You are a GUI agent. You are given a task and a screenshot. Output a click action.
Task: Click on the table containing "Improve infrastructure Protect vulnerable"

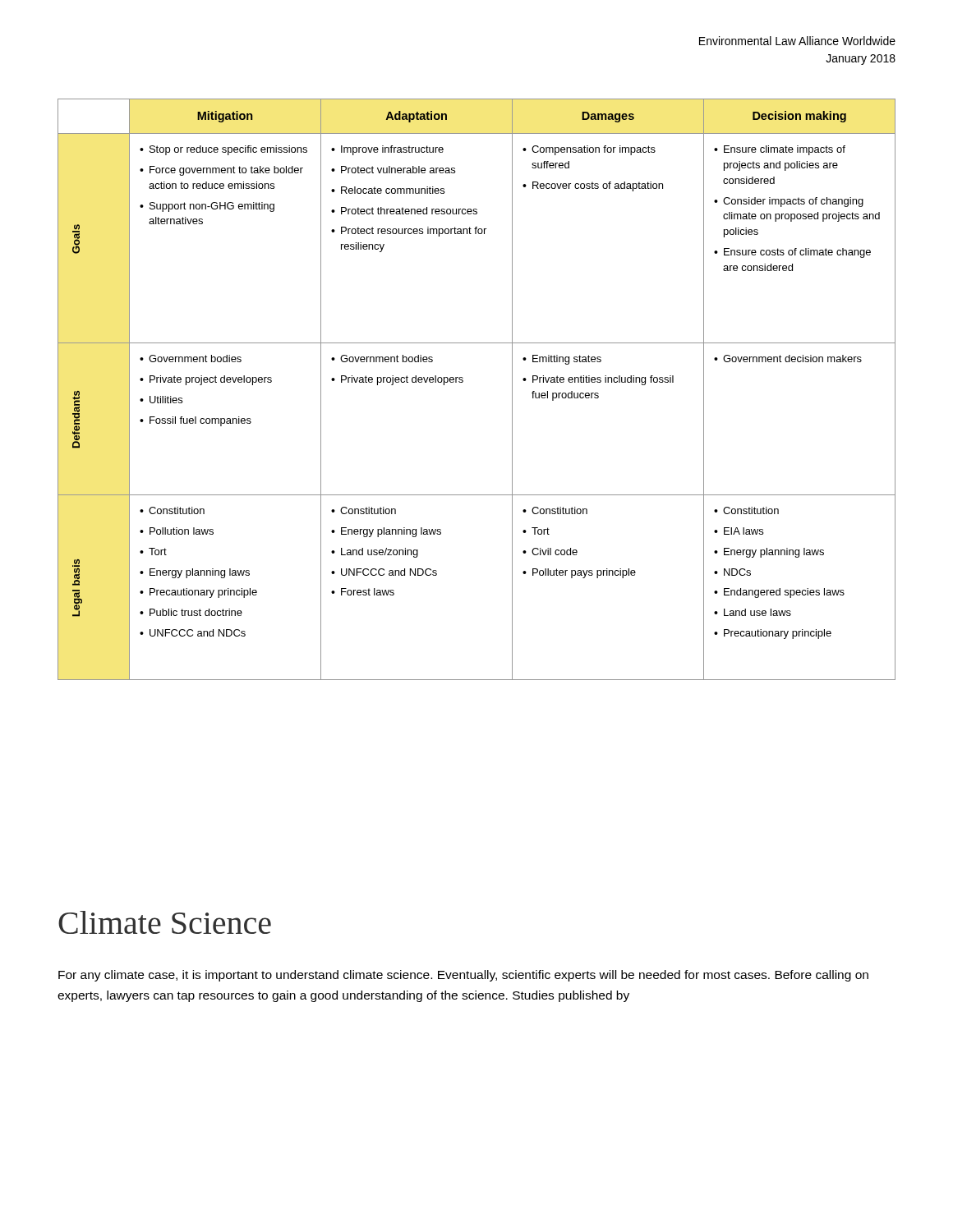point(476,389)
